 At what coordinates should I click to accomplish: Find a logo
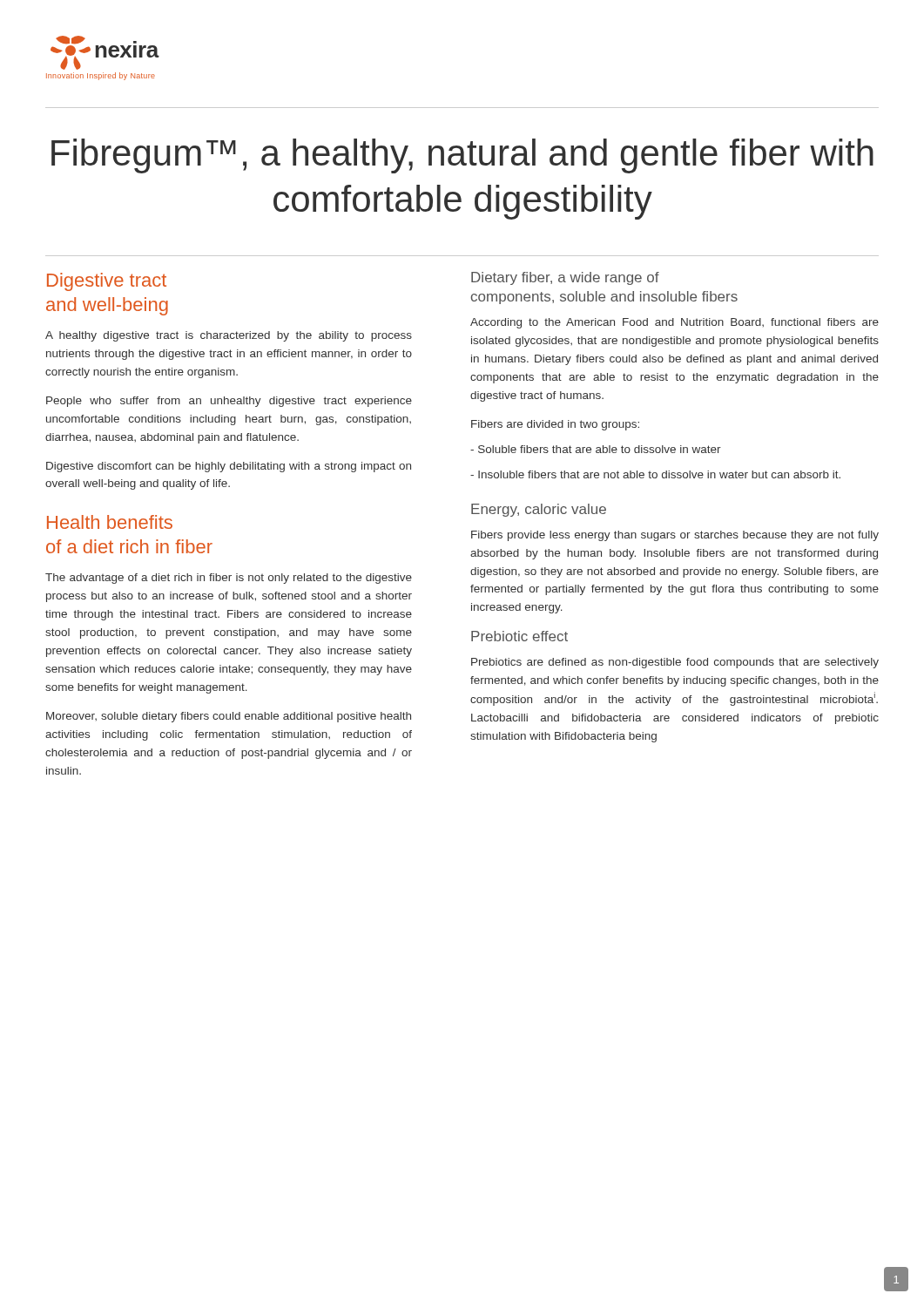click(115, 61)
